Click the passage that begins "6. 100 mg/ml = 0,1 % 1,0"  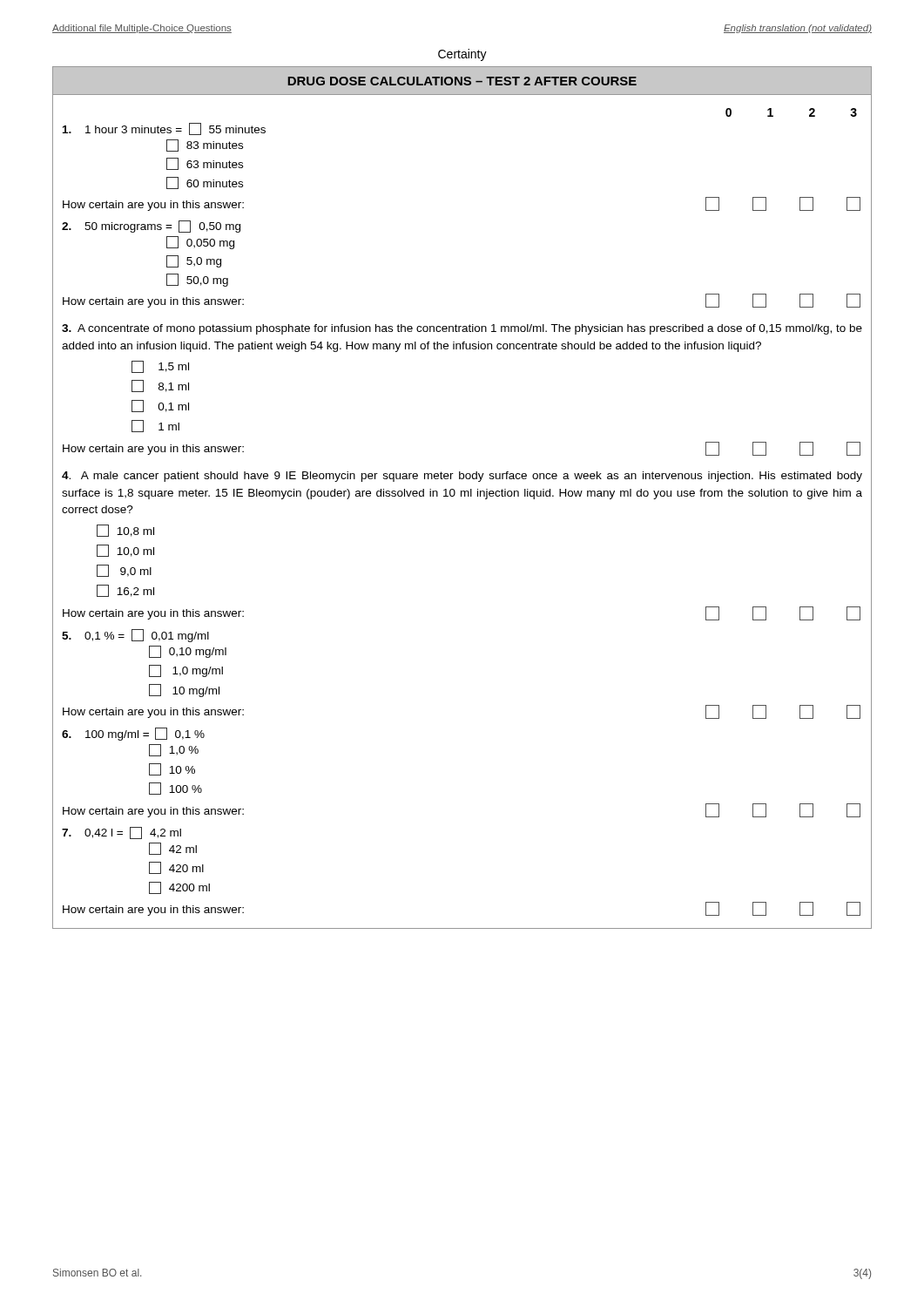click(x=133, y=734)
